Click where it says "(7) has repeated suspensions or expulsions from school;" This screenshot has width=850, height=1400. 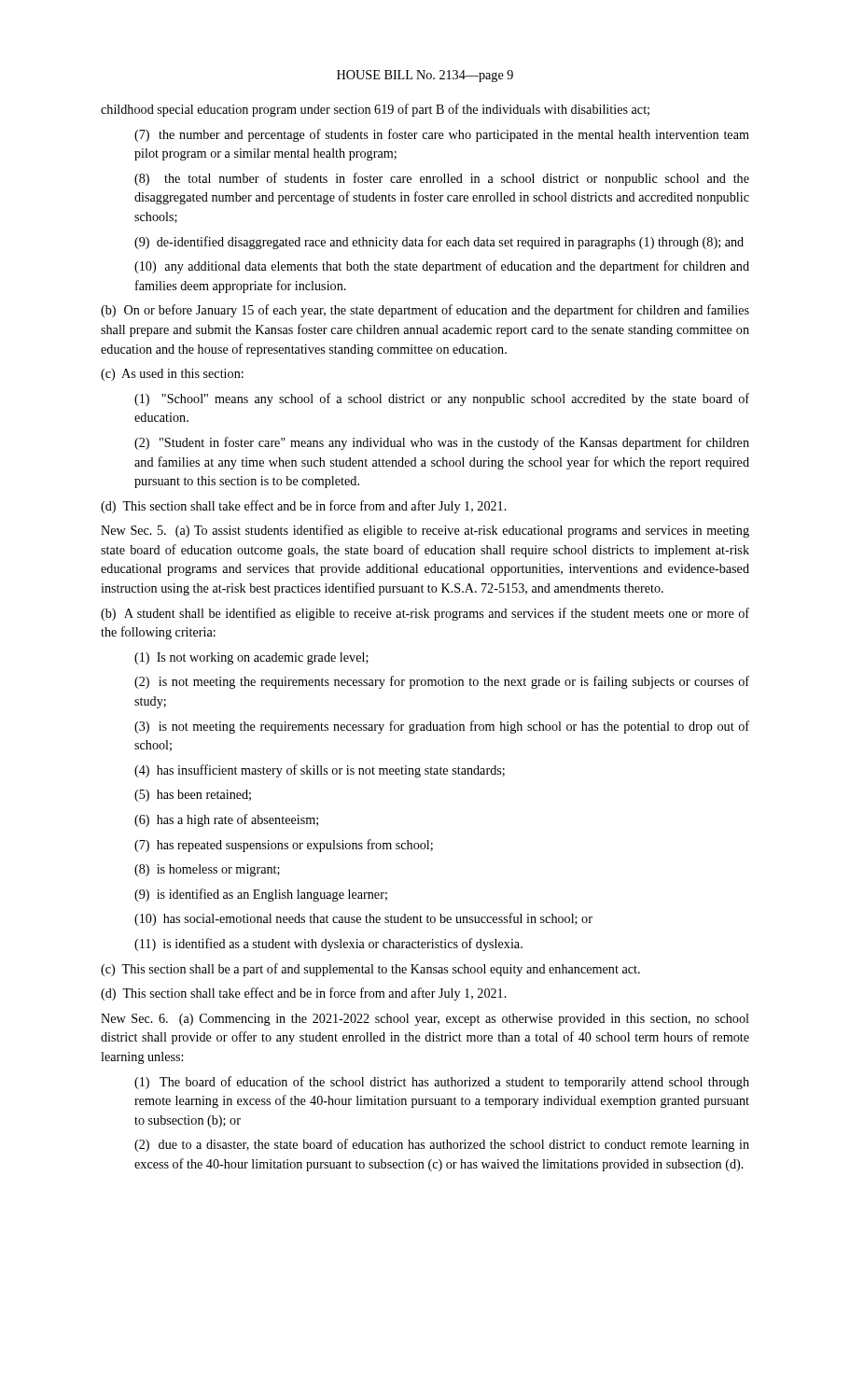click(x=442, y=845)
